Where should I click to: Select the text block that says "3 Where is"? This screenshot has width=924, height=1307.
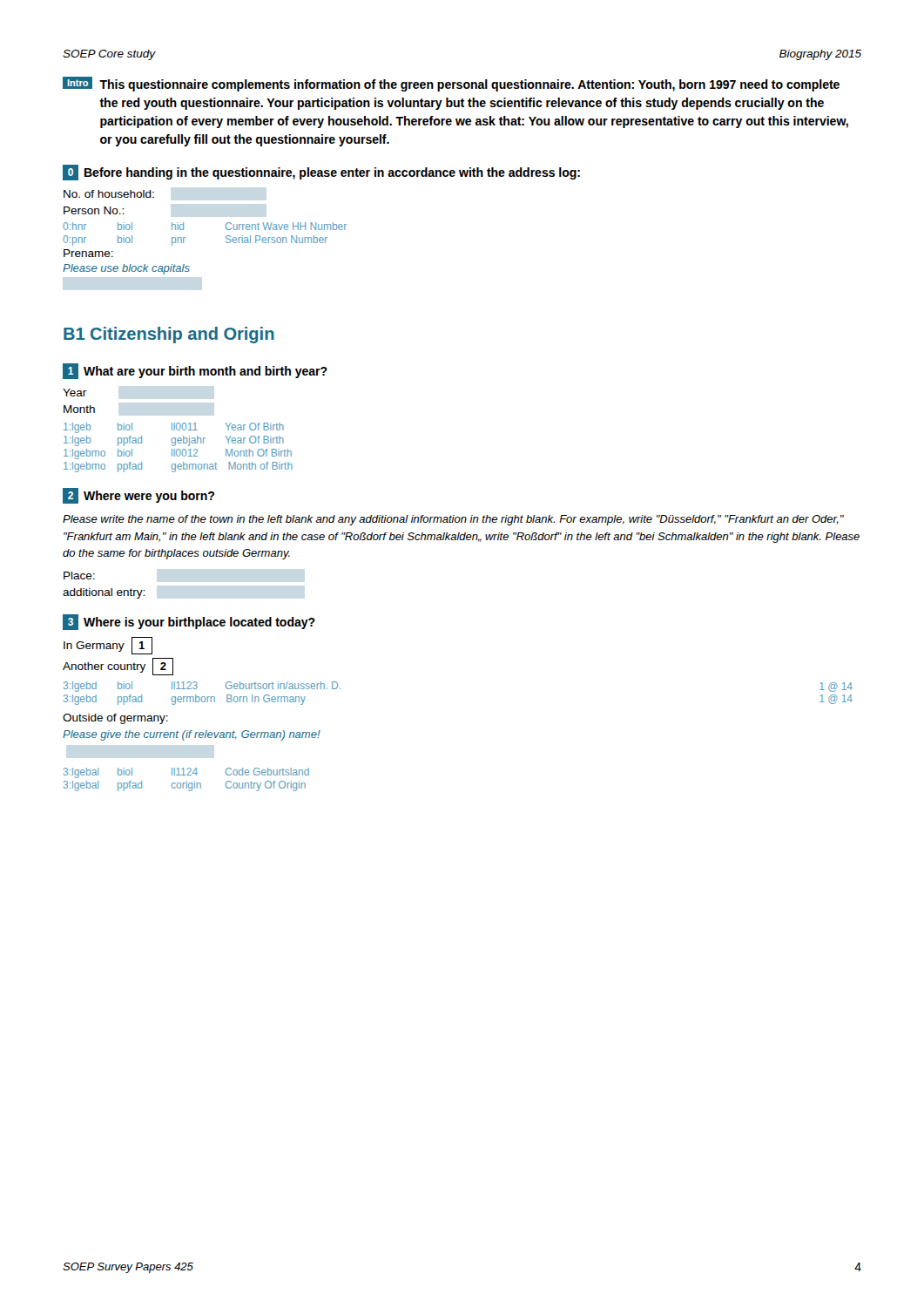(x=189, y=622)
